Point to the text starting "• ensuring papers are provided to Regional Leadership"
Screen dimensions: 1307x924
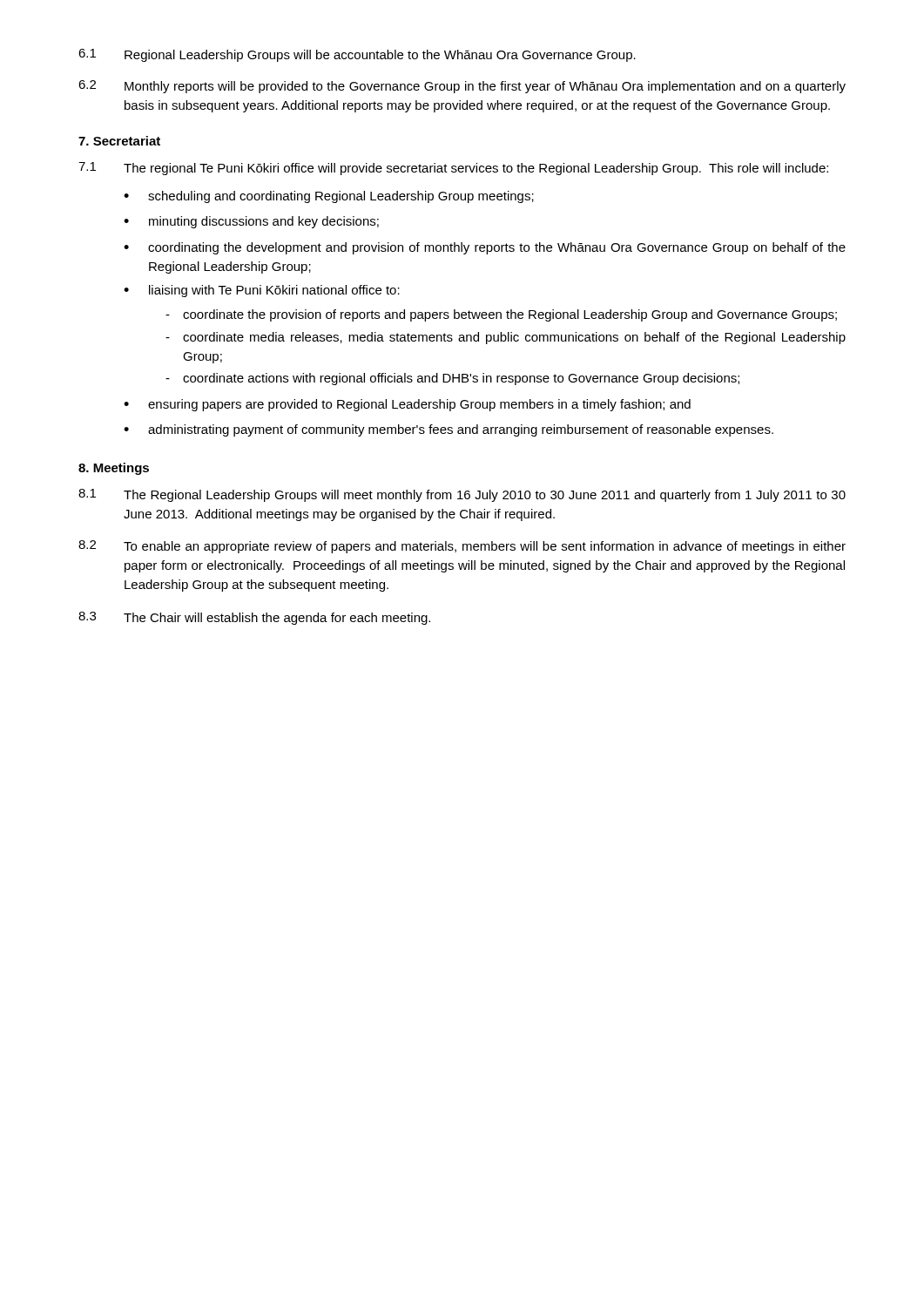pyautogui.click(x=485, y=405)
